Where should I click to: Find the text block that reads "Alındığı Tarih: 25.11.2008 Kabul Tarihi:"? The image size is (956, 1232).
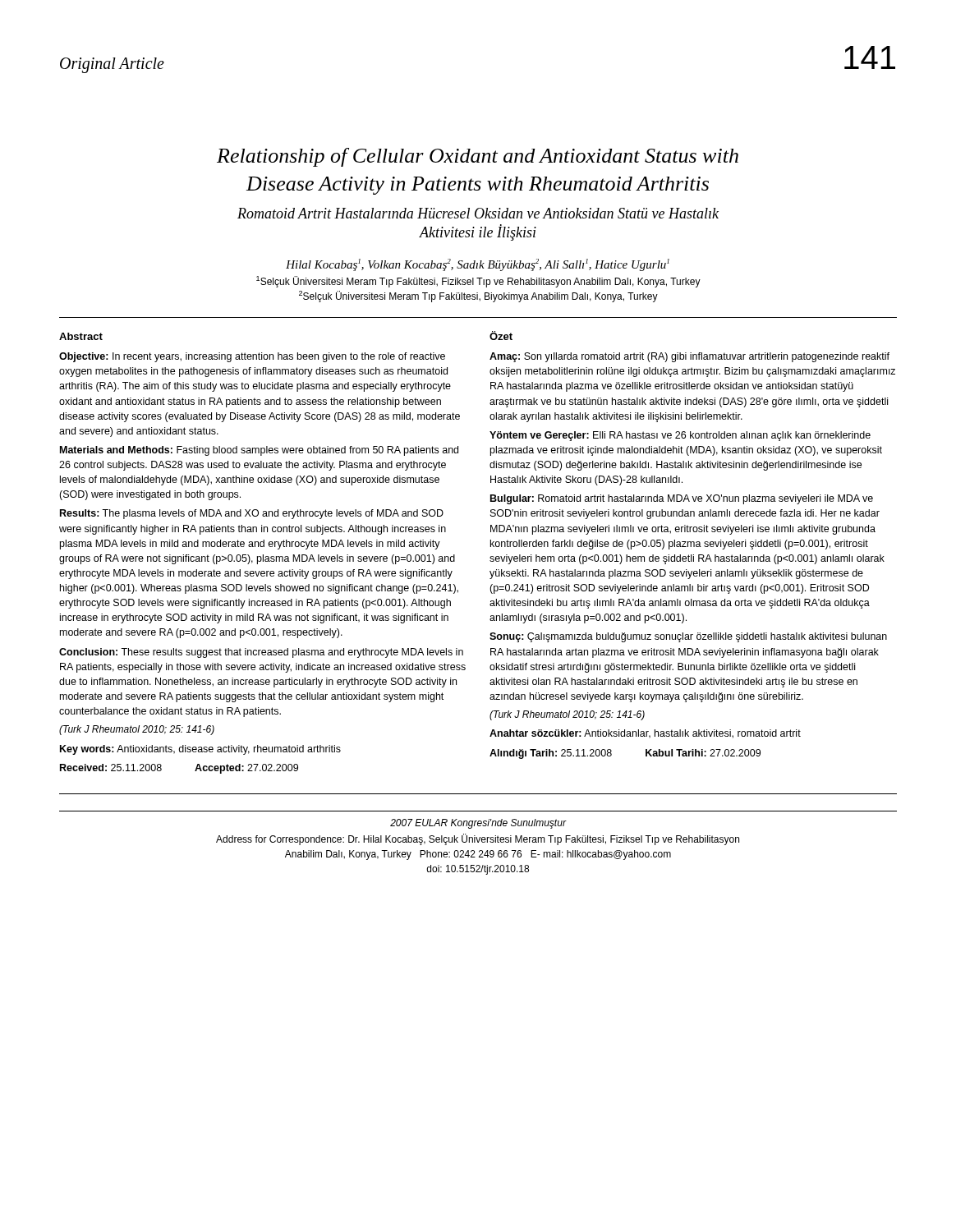693,753
